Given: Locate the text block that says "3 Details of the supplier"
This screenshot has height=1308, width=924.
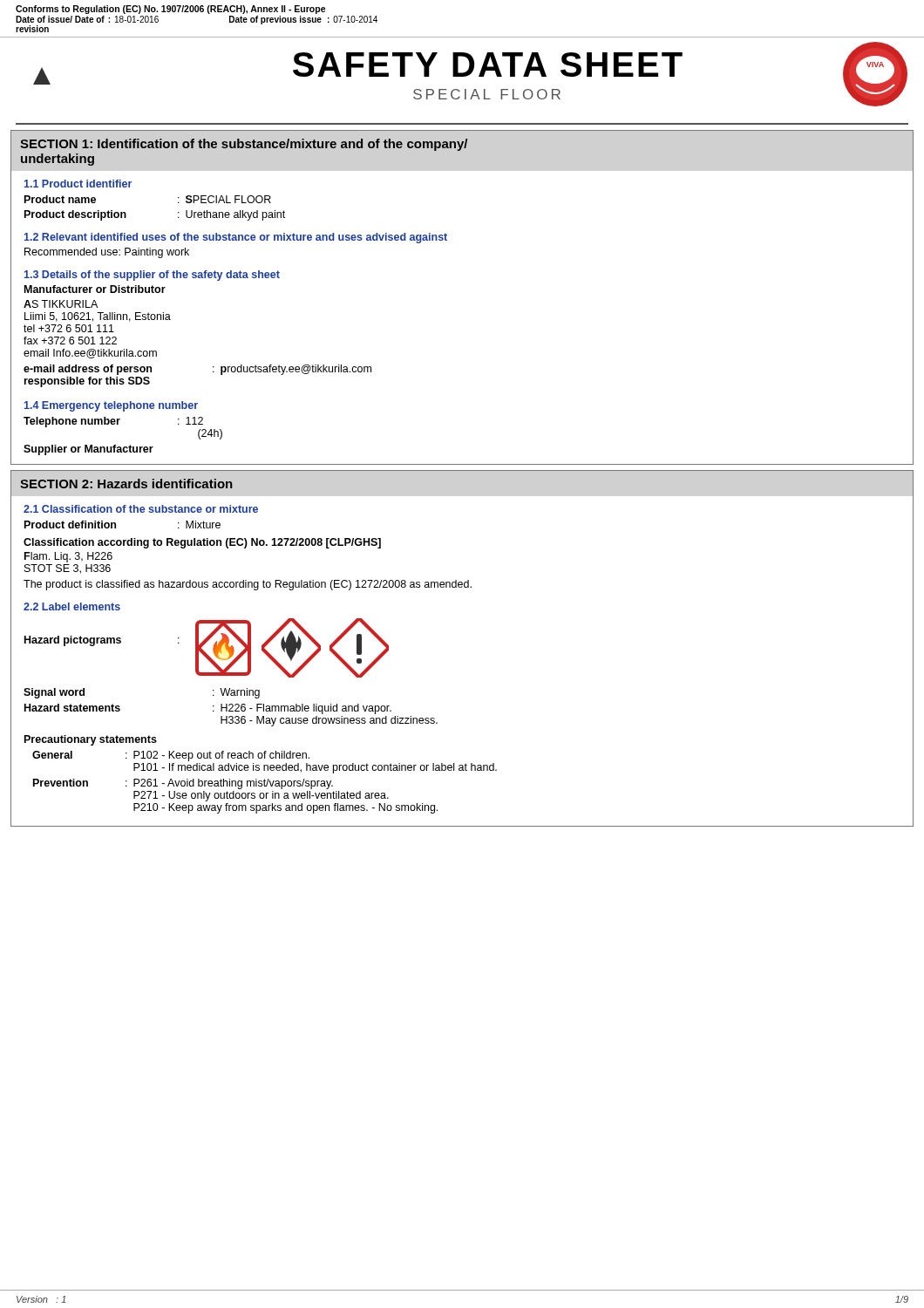Looking at the screenshot, I should click(152, 276).
